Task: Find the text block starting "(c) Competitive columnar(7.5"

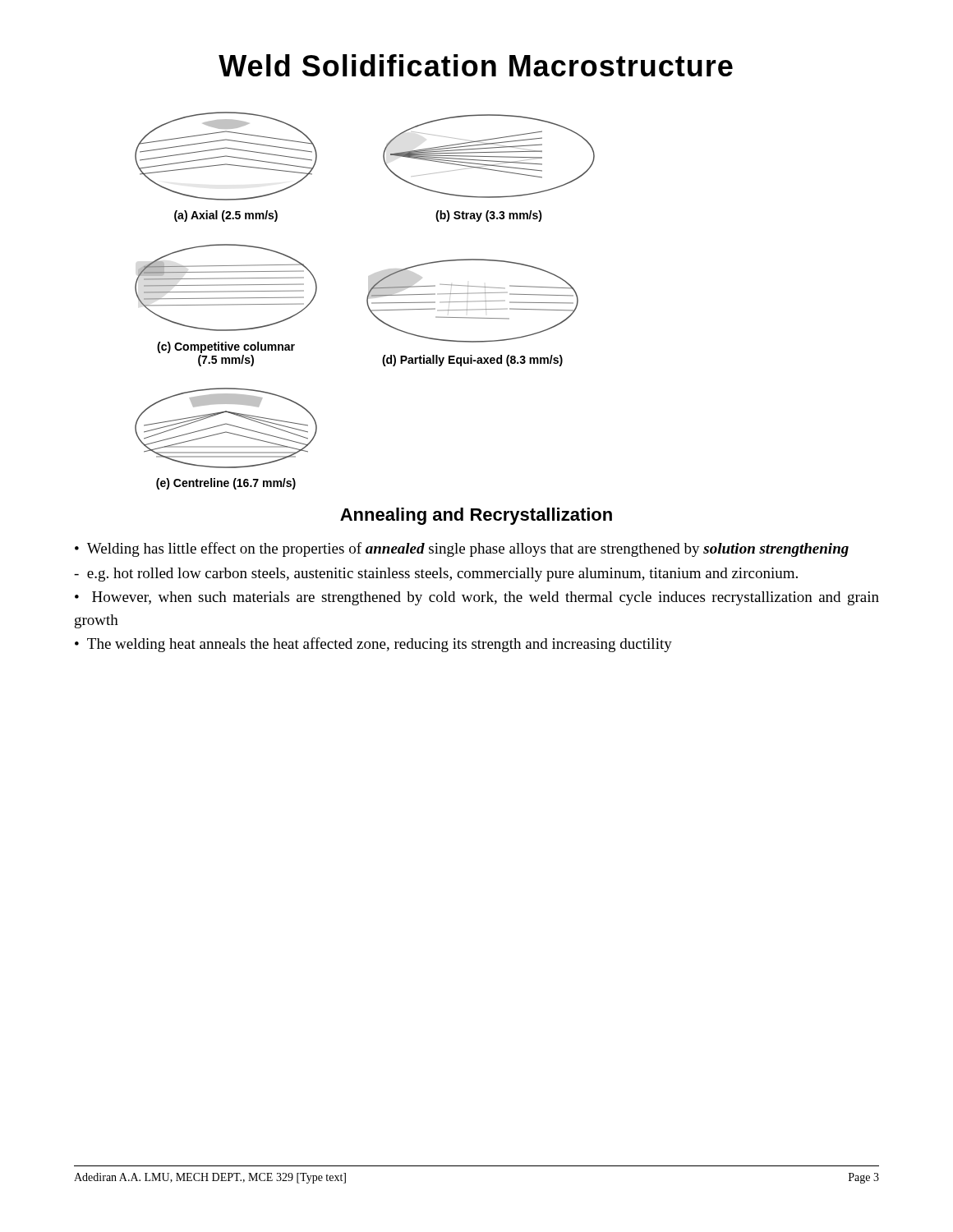Action: coord(226,353)
